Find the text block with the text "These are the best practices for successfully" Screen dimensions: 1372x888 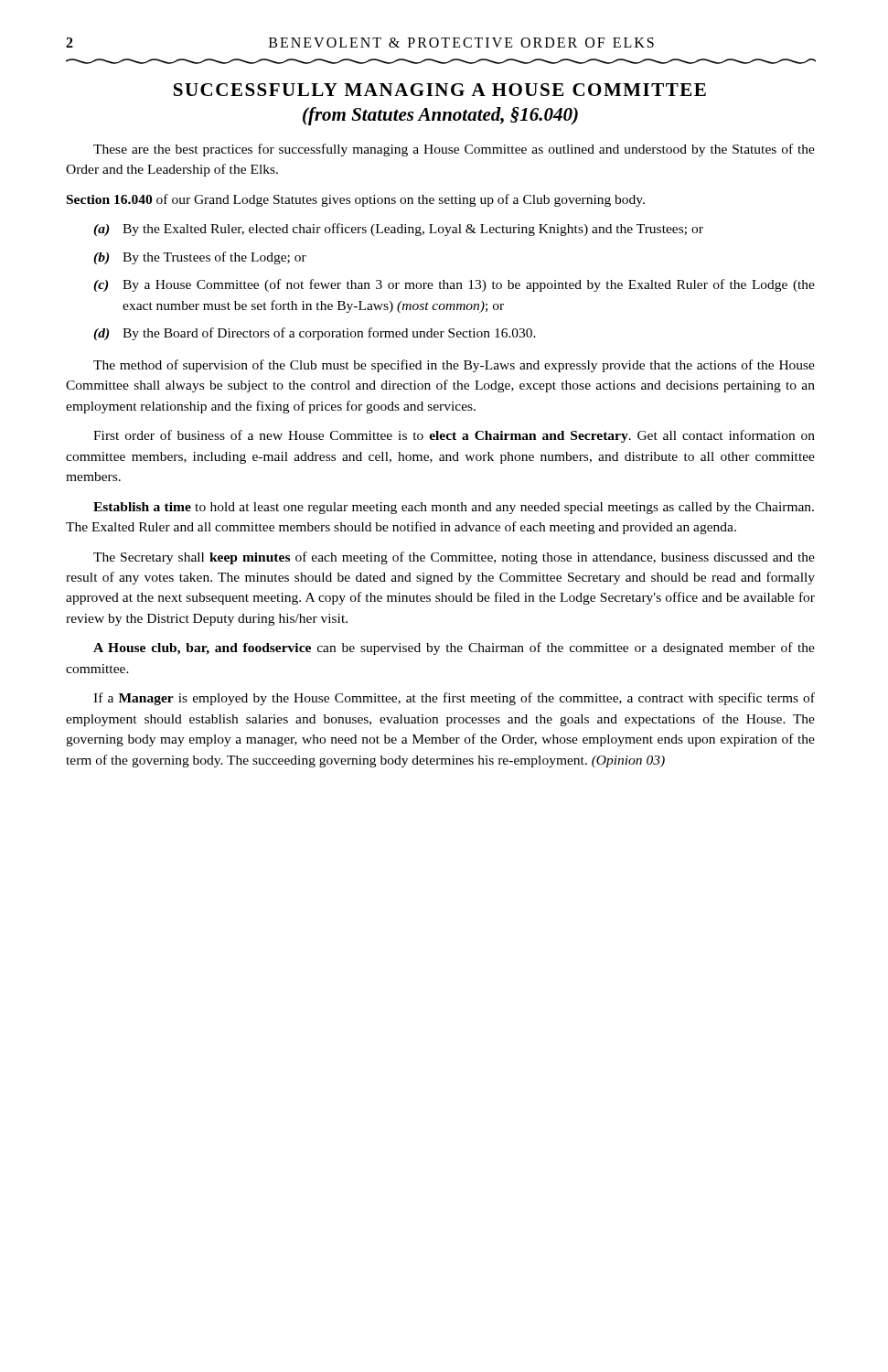click(x=440, y=159)
